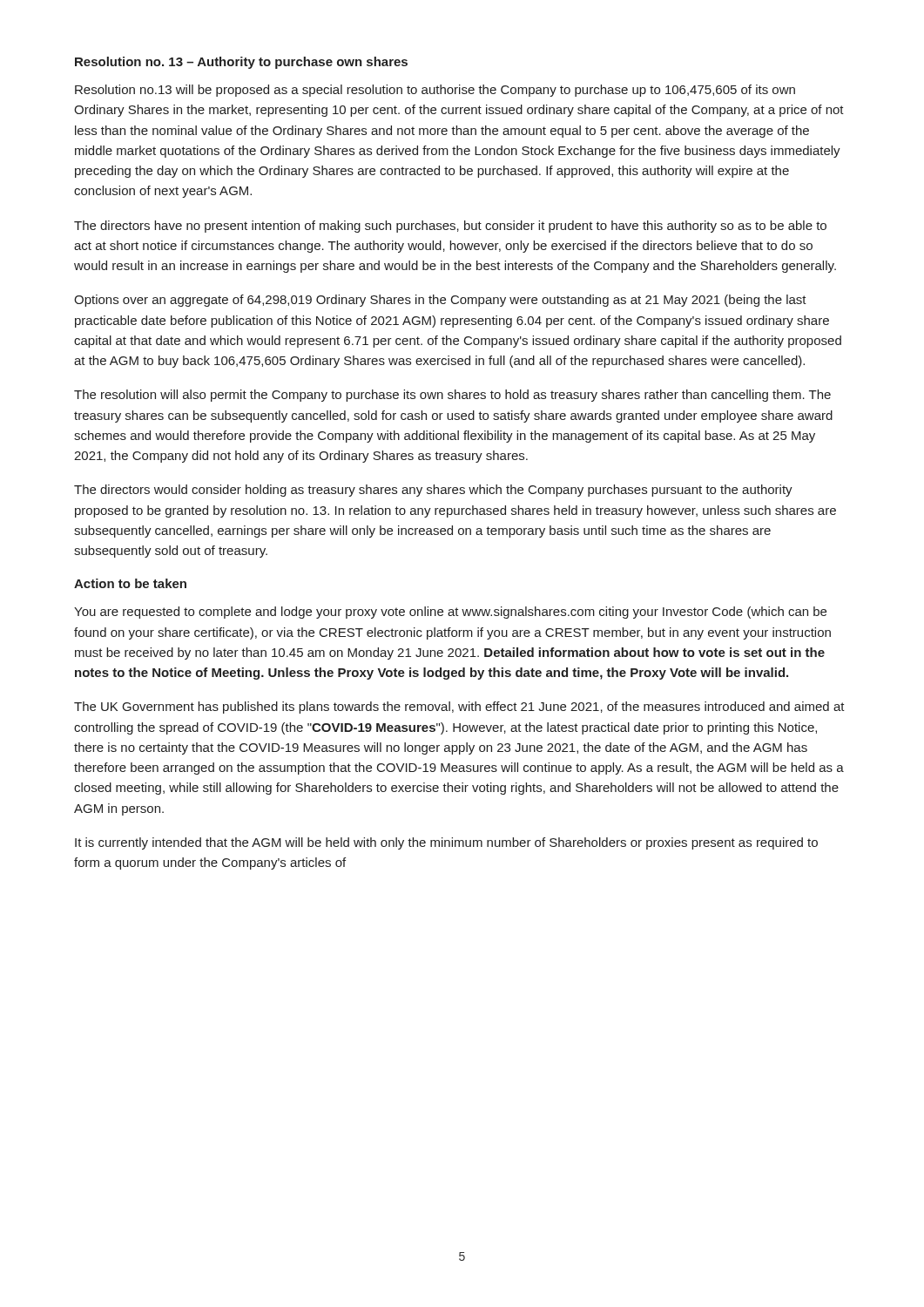
Task: Find the section header with the text "Action to be taken"
Action: 131,584
